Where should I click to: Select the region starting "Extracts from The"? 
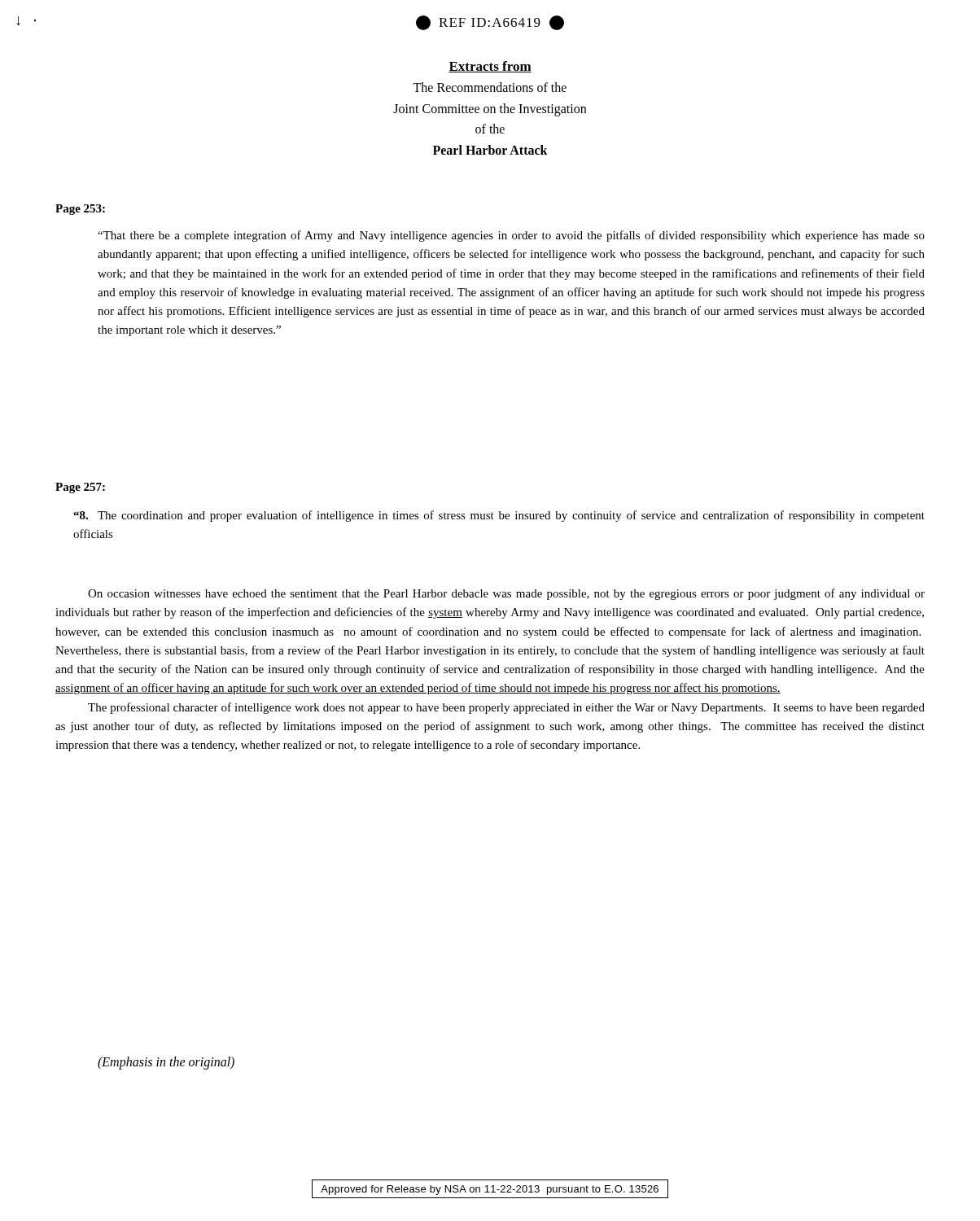(x=490, y=108)
